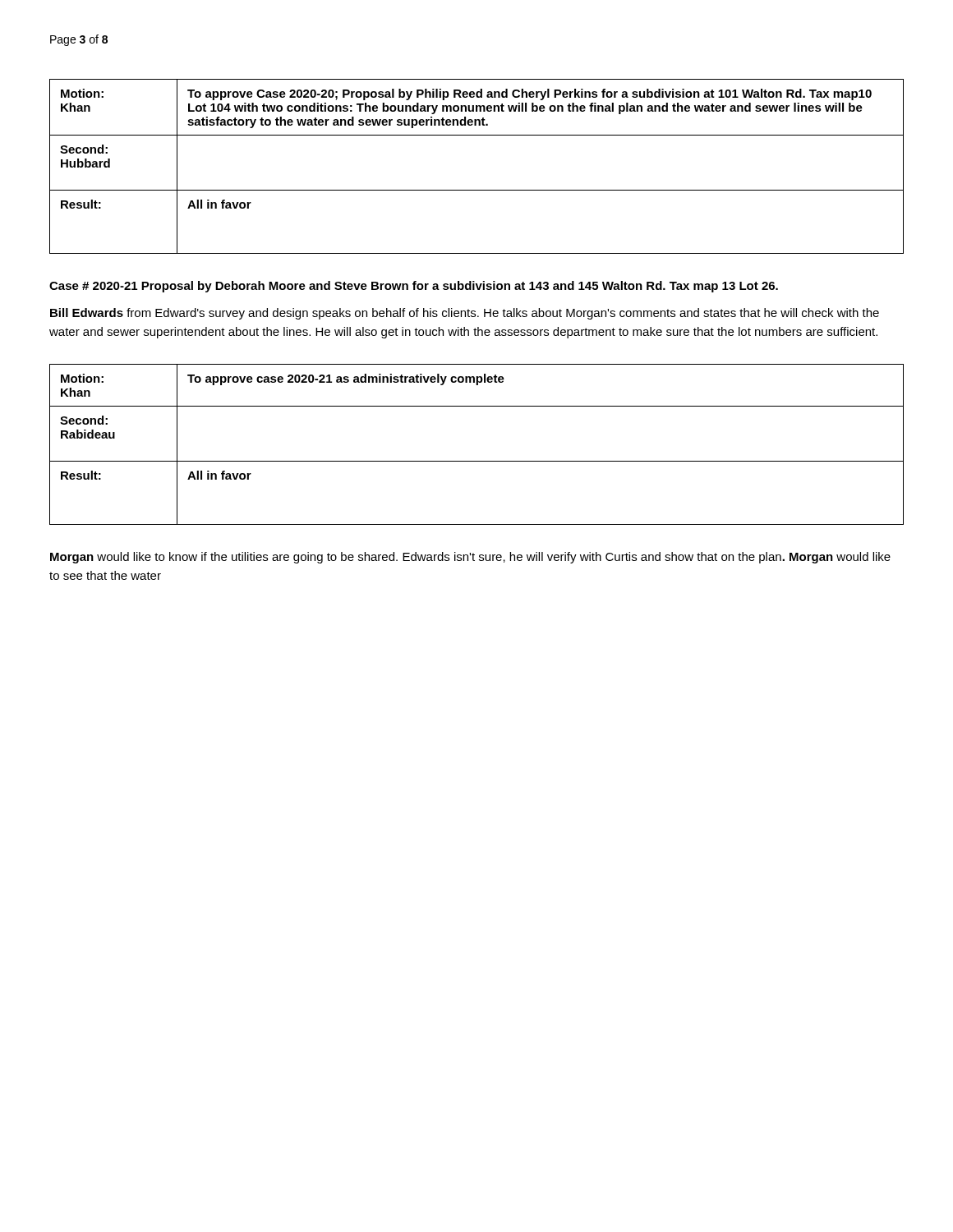Find the table that mentions "To approve Case"
The height and width of the screenshot is (1232, 953).
(x=476, y=166)
